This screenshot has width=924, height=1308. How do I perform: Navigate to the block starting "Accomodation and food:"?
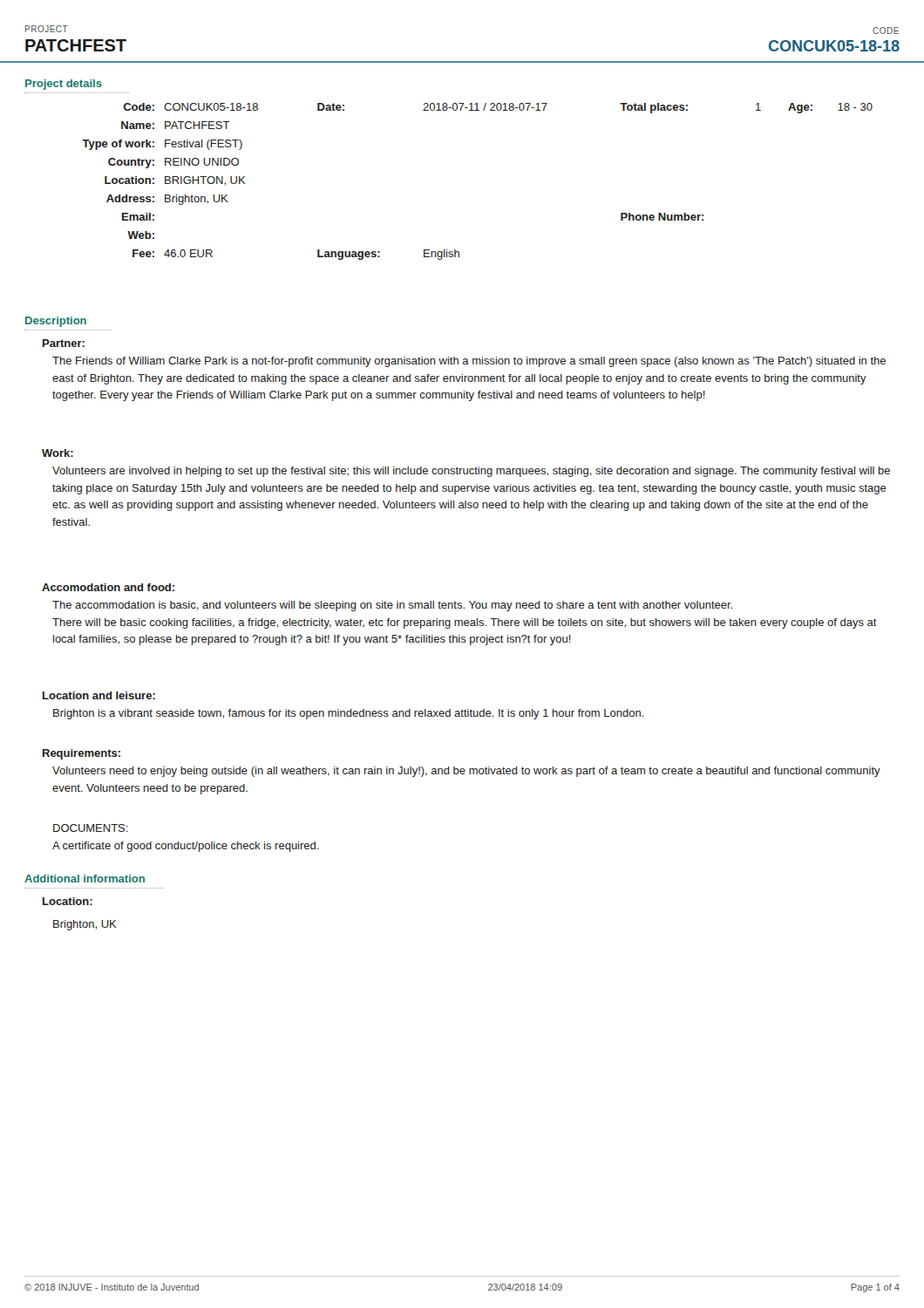click(x=109, y=587)
